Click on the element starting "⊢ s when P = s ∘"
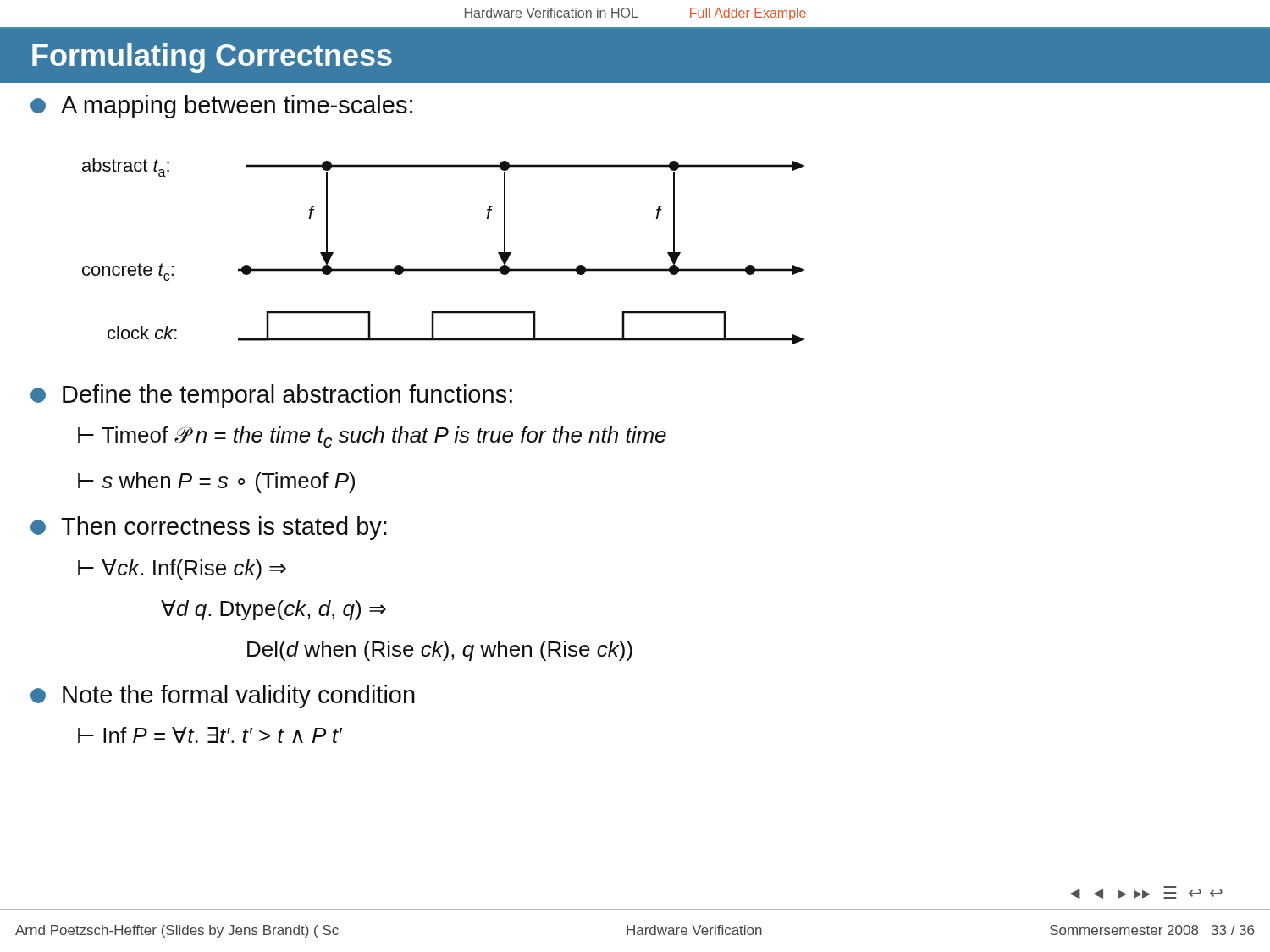Image resolution: width=1270 pixels, height=952 pixels. click(x=216, y=481)
